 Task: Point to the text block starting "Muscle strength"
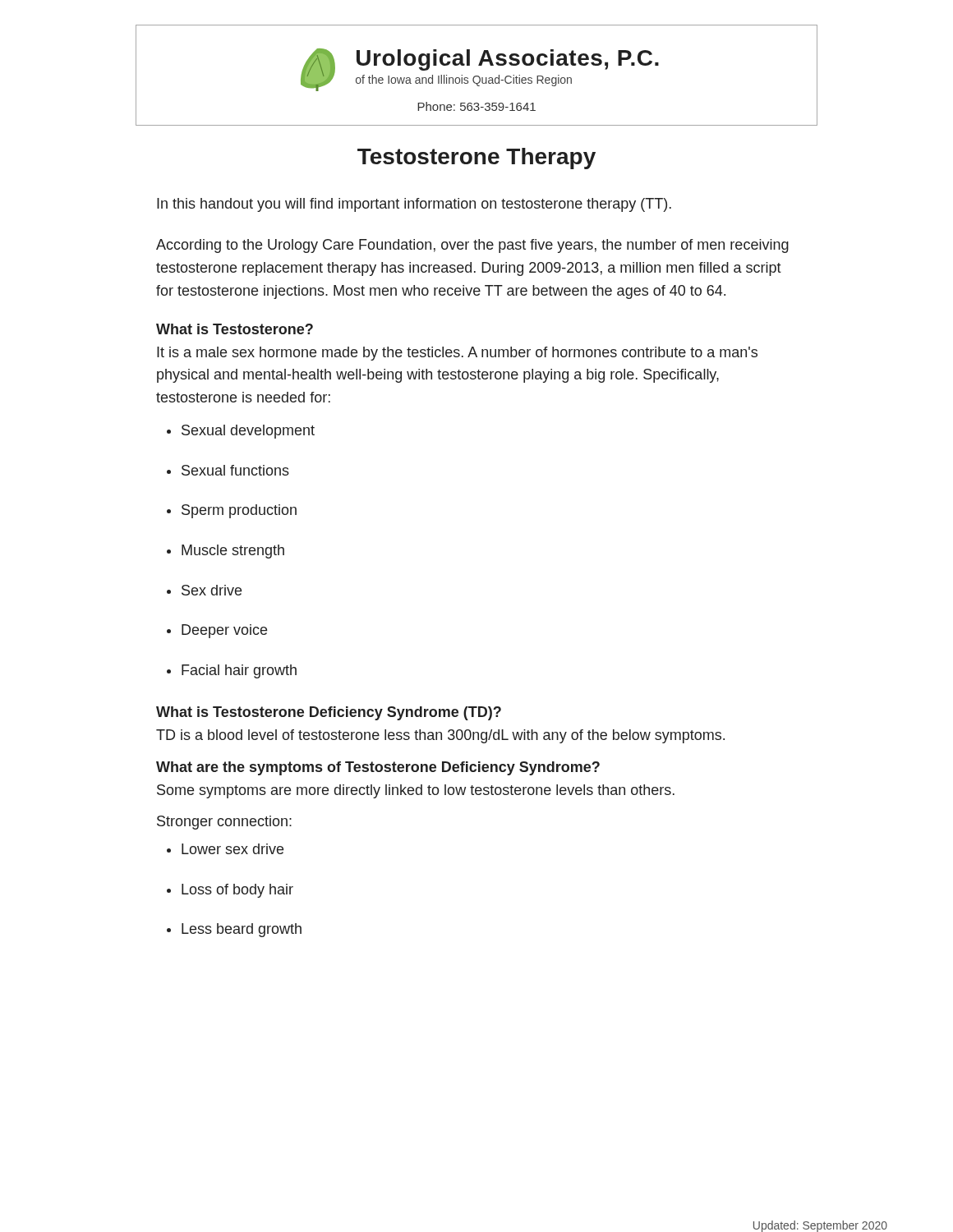click(233, 552)
